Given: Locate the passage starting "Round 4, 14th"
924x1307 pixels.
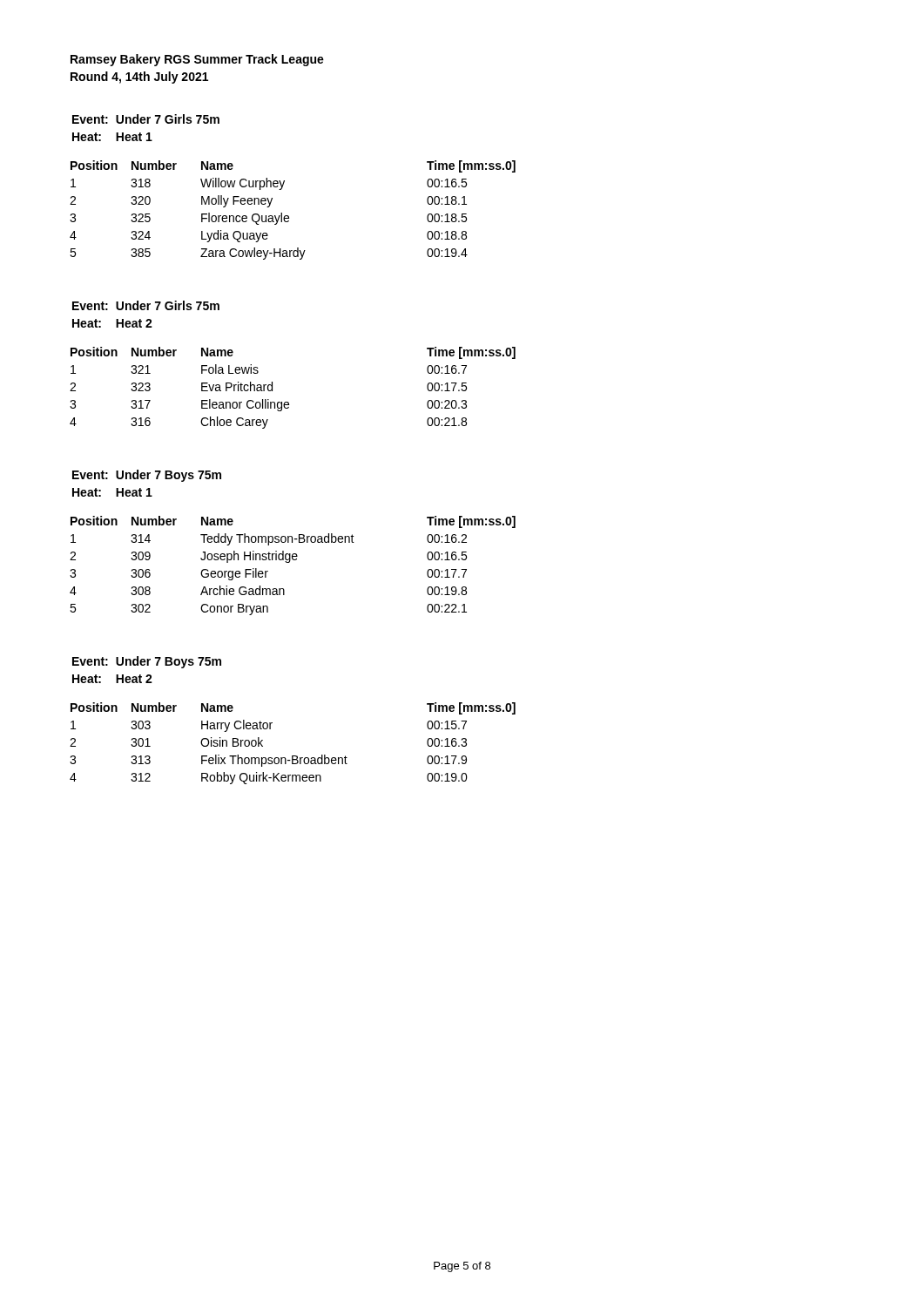Looking at the screenshot, I should coord(139,77).
